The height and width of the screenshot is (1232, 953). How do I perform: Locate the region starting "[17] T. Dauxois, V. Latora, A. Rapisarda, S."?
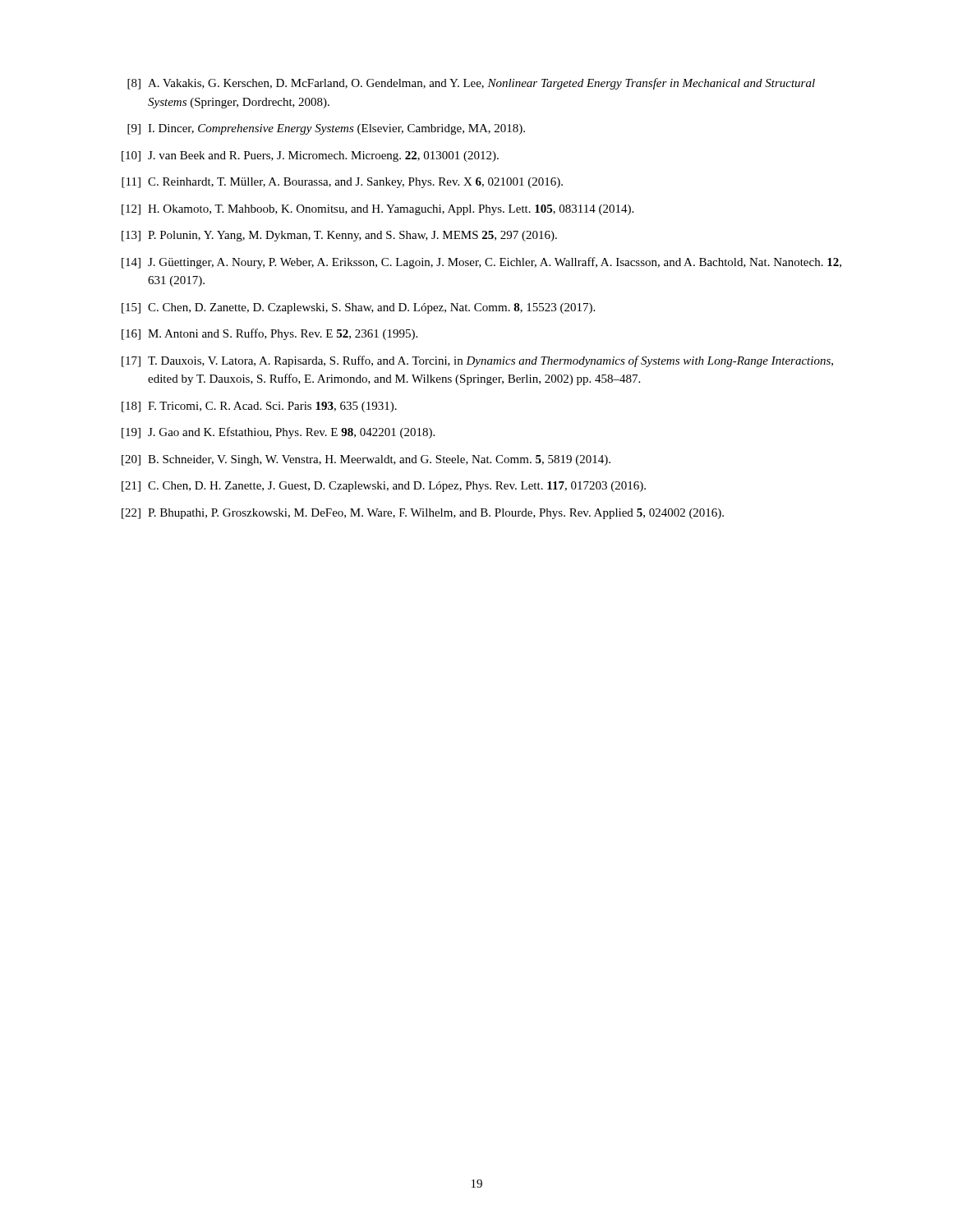(476, 370)
